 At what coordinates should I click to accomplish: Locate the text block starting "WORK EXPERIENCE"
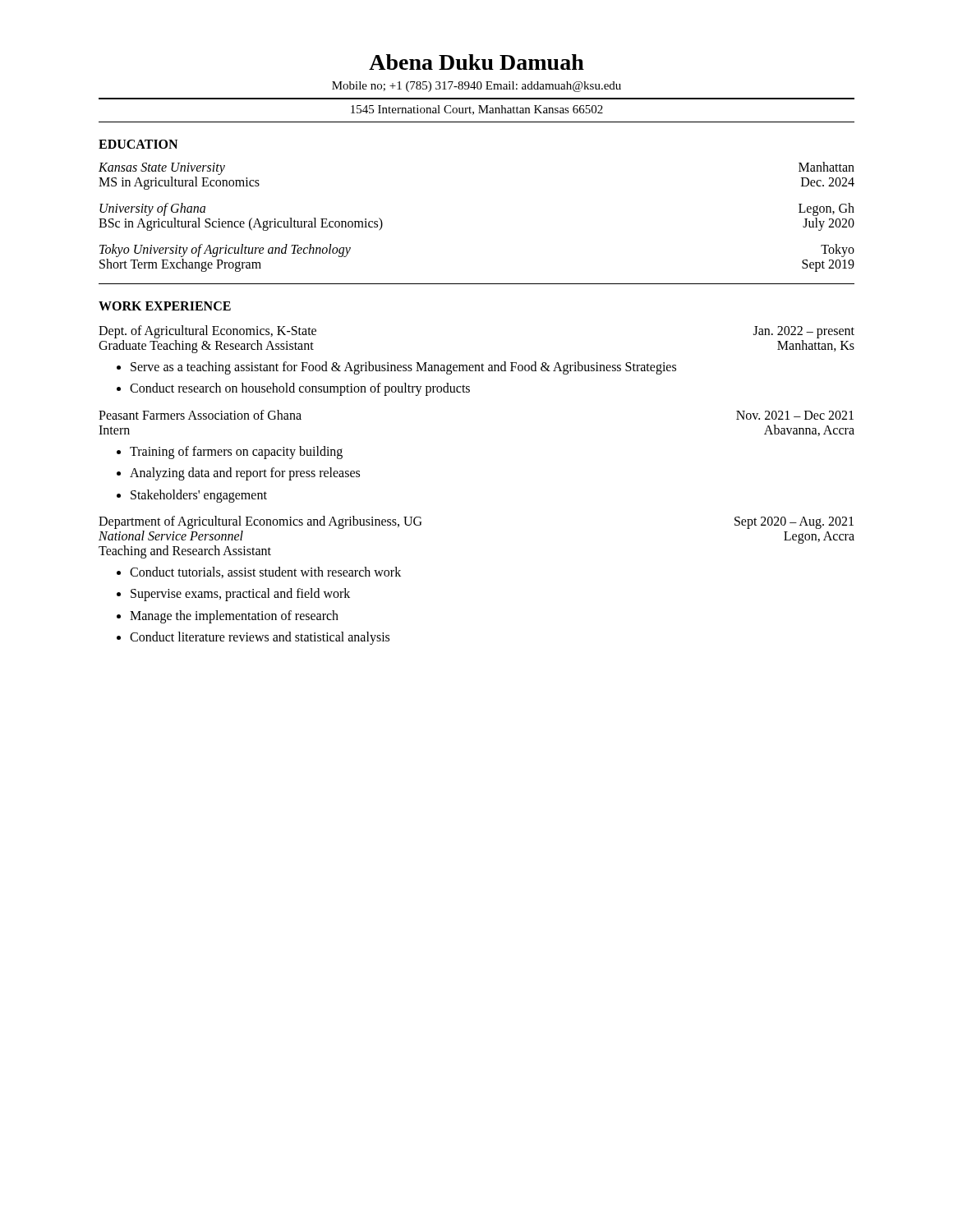[x=165, y=306]
